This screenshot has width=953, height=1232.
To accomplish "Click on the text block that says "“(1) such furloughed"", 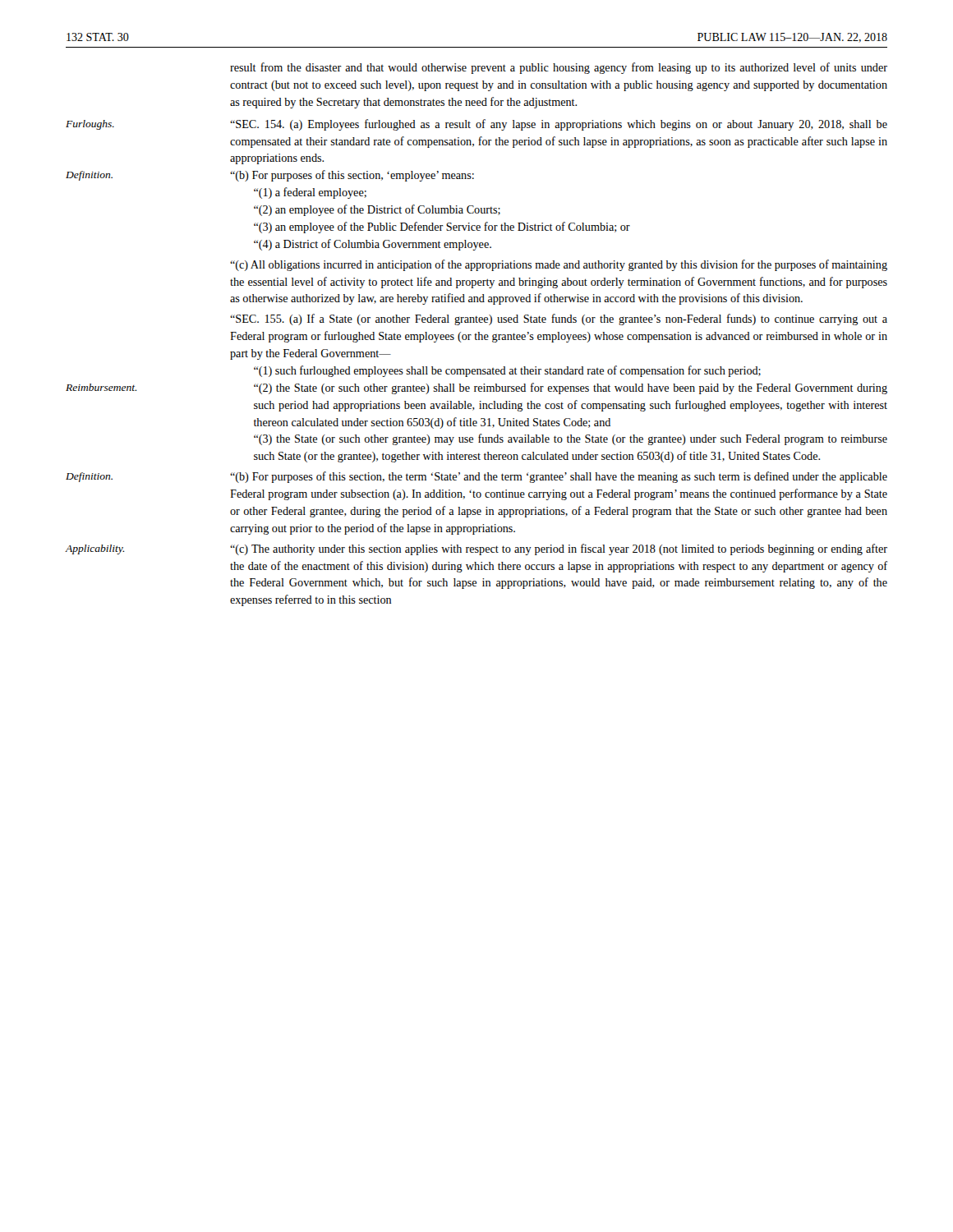I will click(507, 370).
